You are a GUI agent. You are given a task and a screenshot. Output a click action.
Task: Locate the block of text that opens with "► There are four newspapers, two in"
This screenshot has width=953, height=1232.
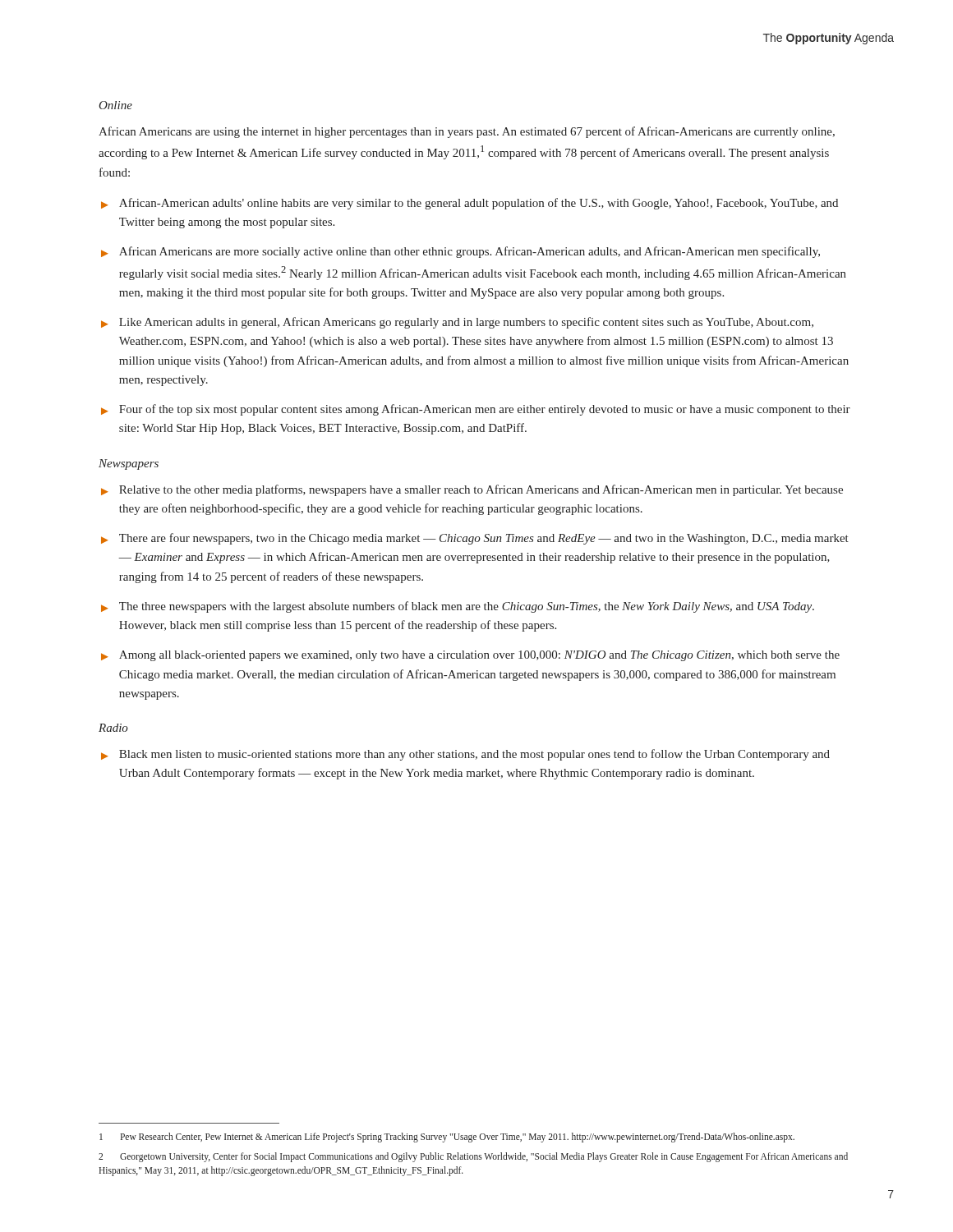click(476, 558)
